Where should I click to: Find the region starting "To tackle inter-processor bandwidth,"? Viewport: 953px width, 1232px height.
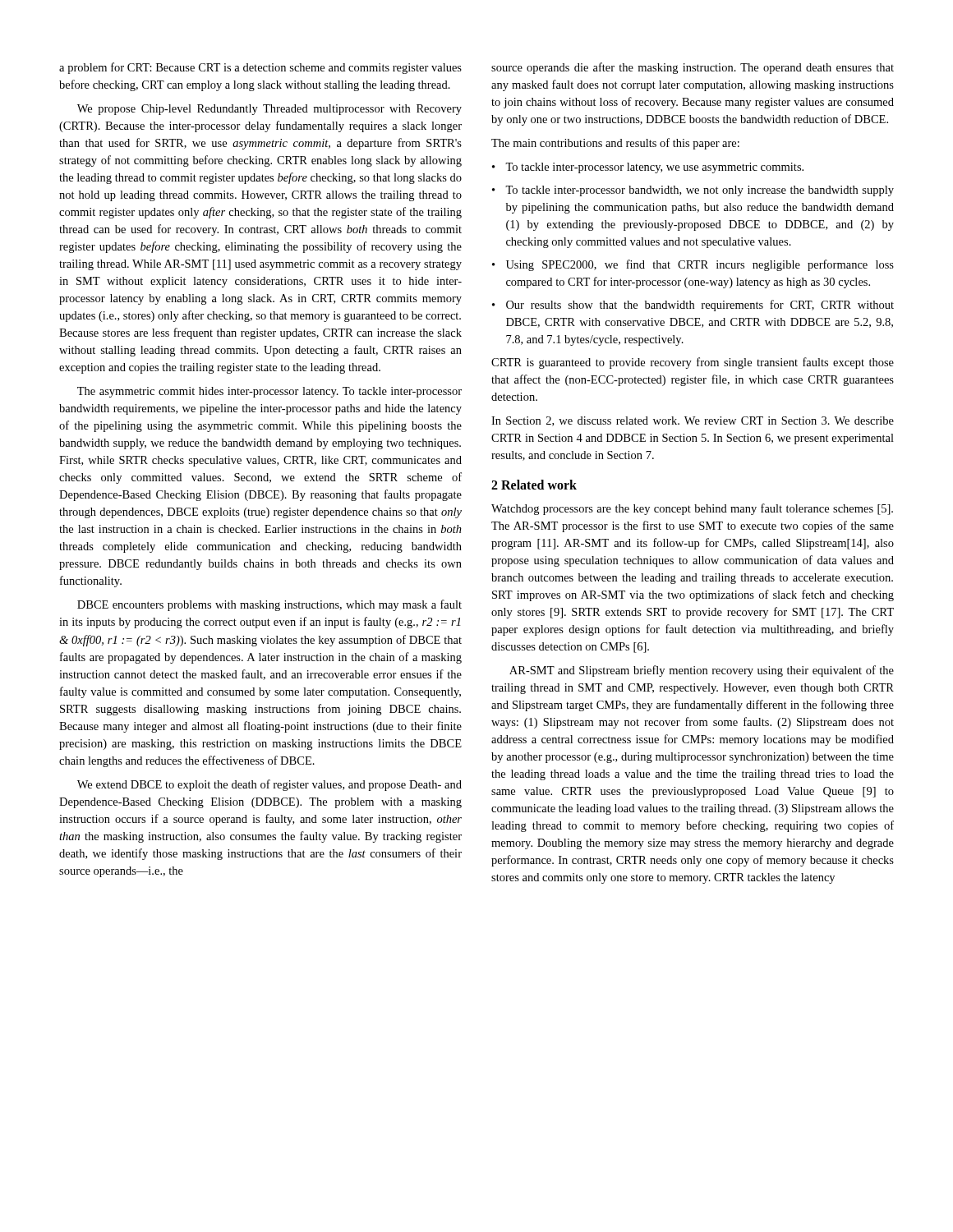pos(693,216)
